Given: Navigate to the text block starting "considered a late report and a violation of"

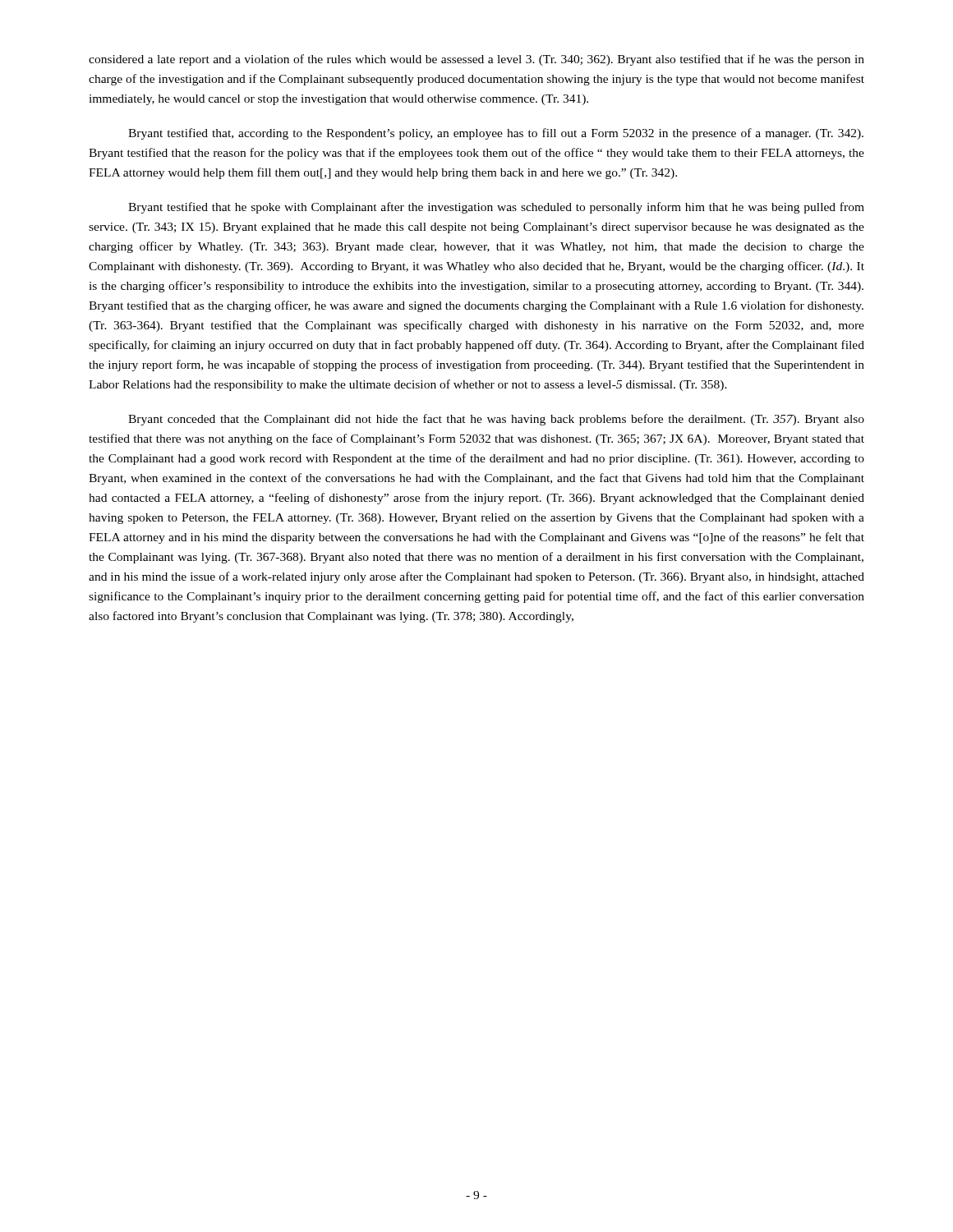Looking at the screenshot, I should click(x=476, y=79).
